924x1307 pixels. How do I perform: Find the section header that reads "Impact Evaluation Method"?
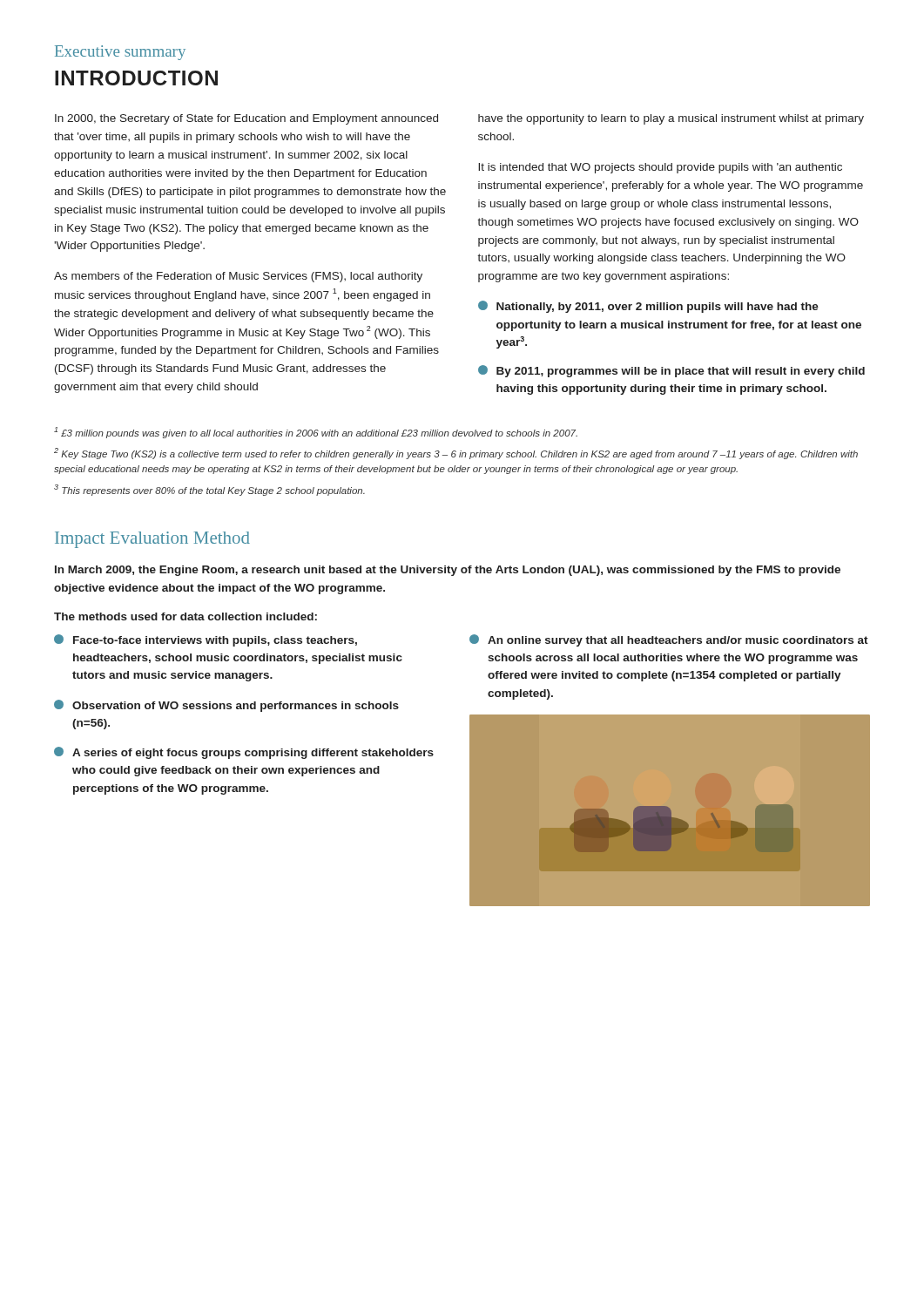152,538
